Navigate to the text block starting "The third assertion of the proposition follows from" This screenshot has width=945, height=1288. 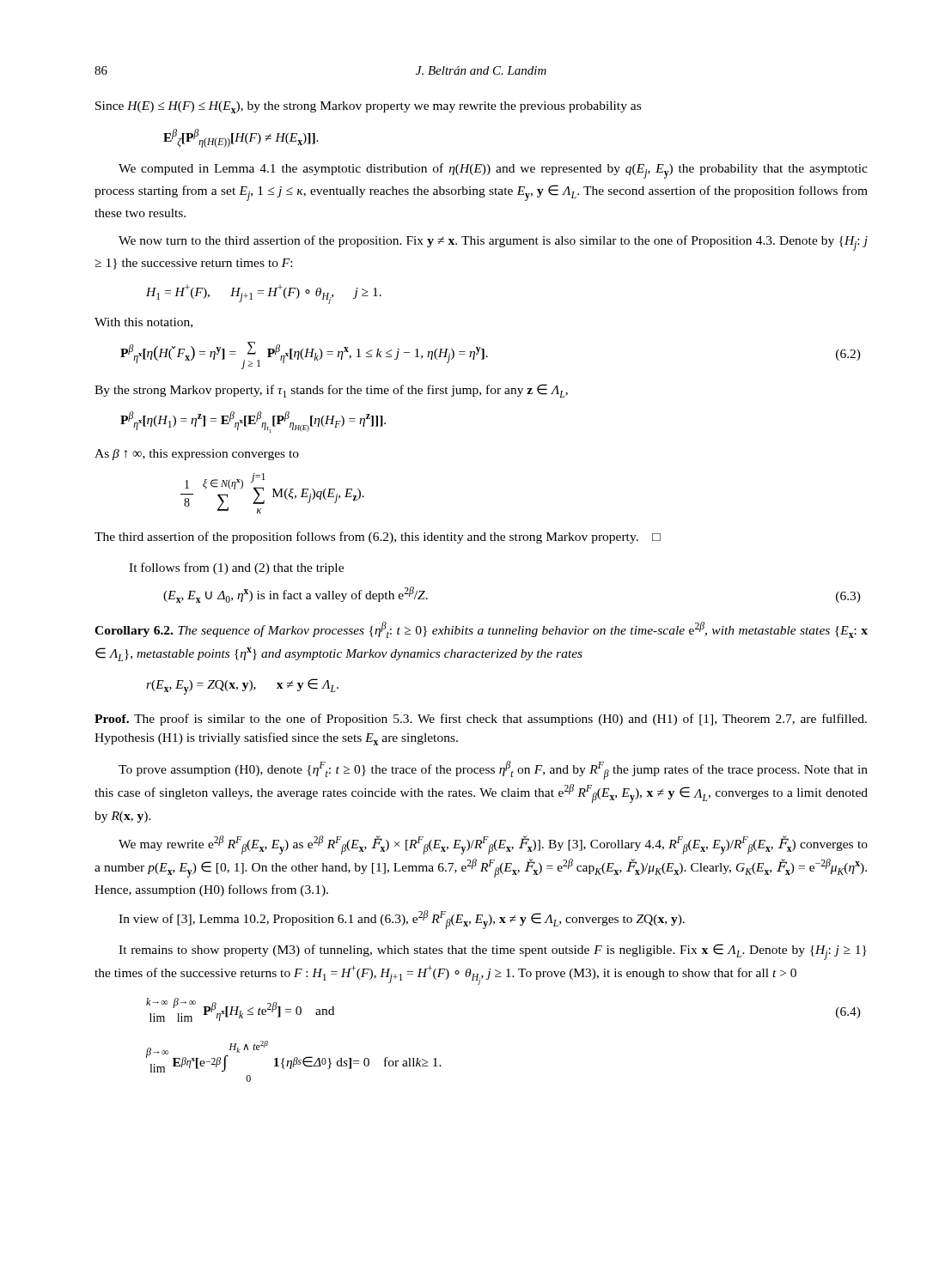377,536
